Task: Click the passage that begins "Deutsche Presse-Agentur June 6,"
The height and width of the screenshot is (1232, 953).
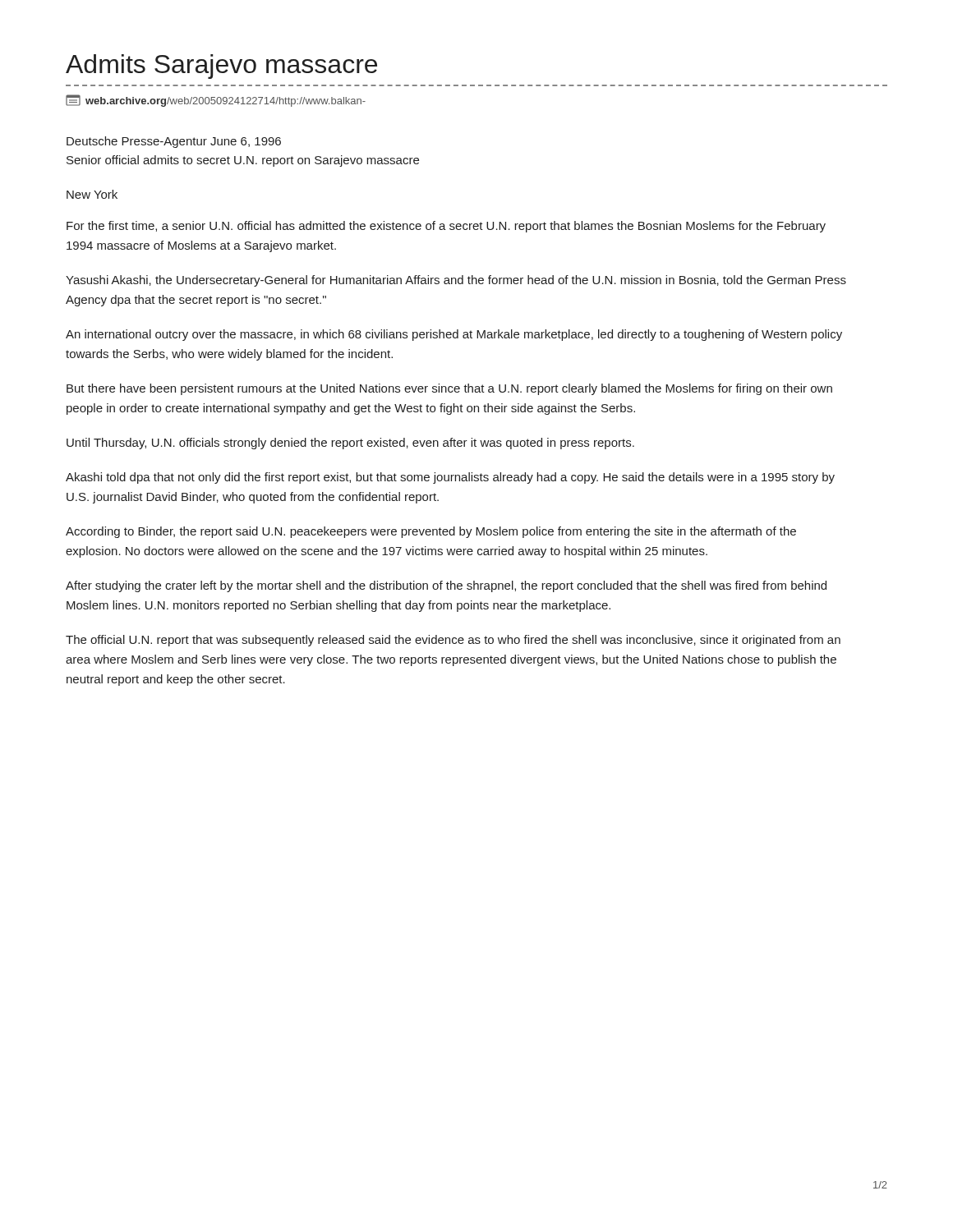Action: tap(174, 142)
